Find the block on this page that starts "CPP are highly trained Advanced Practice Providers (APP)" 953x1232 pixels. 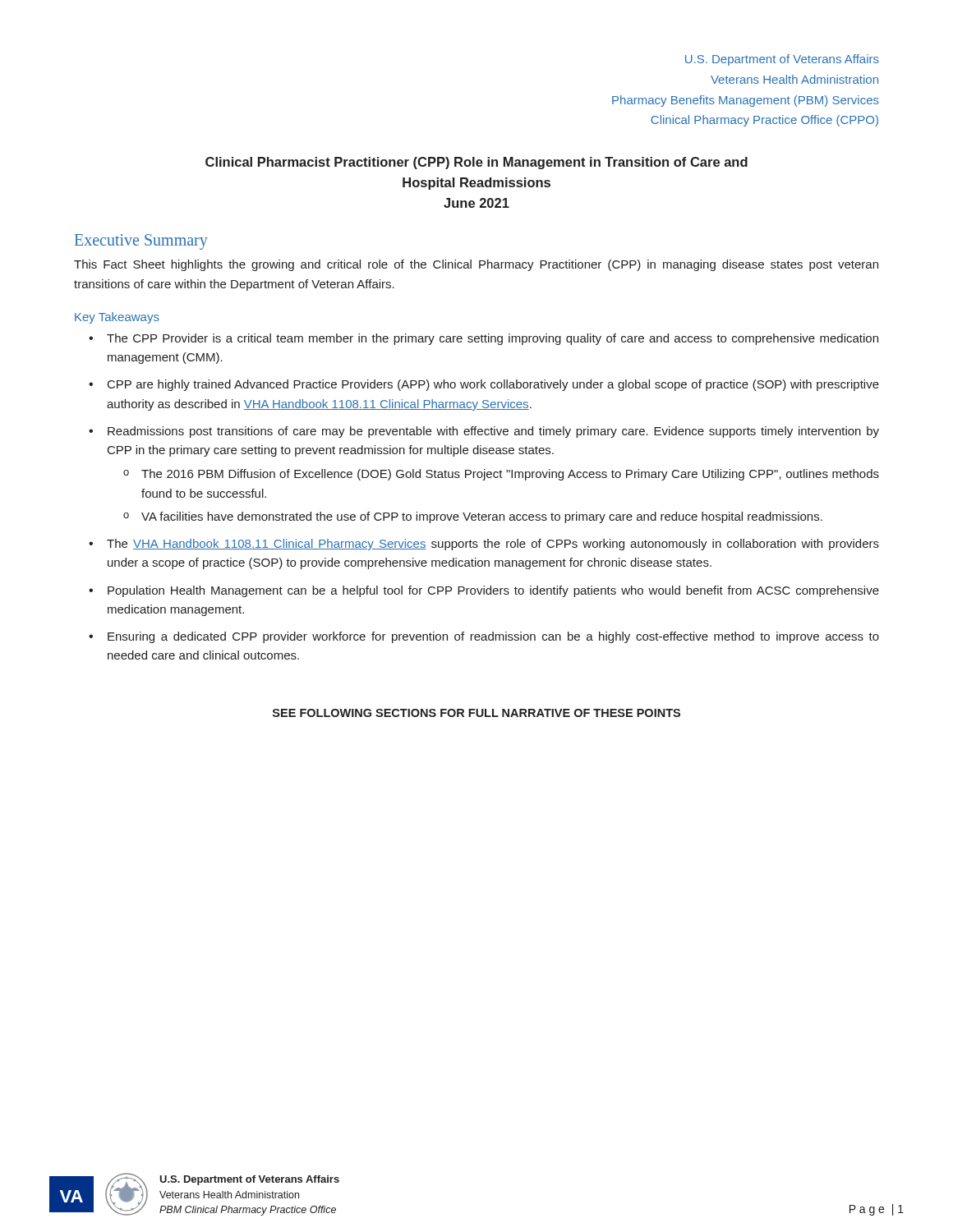pyautogui.click(x=493, y=394)
